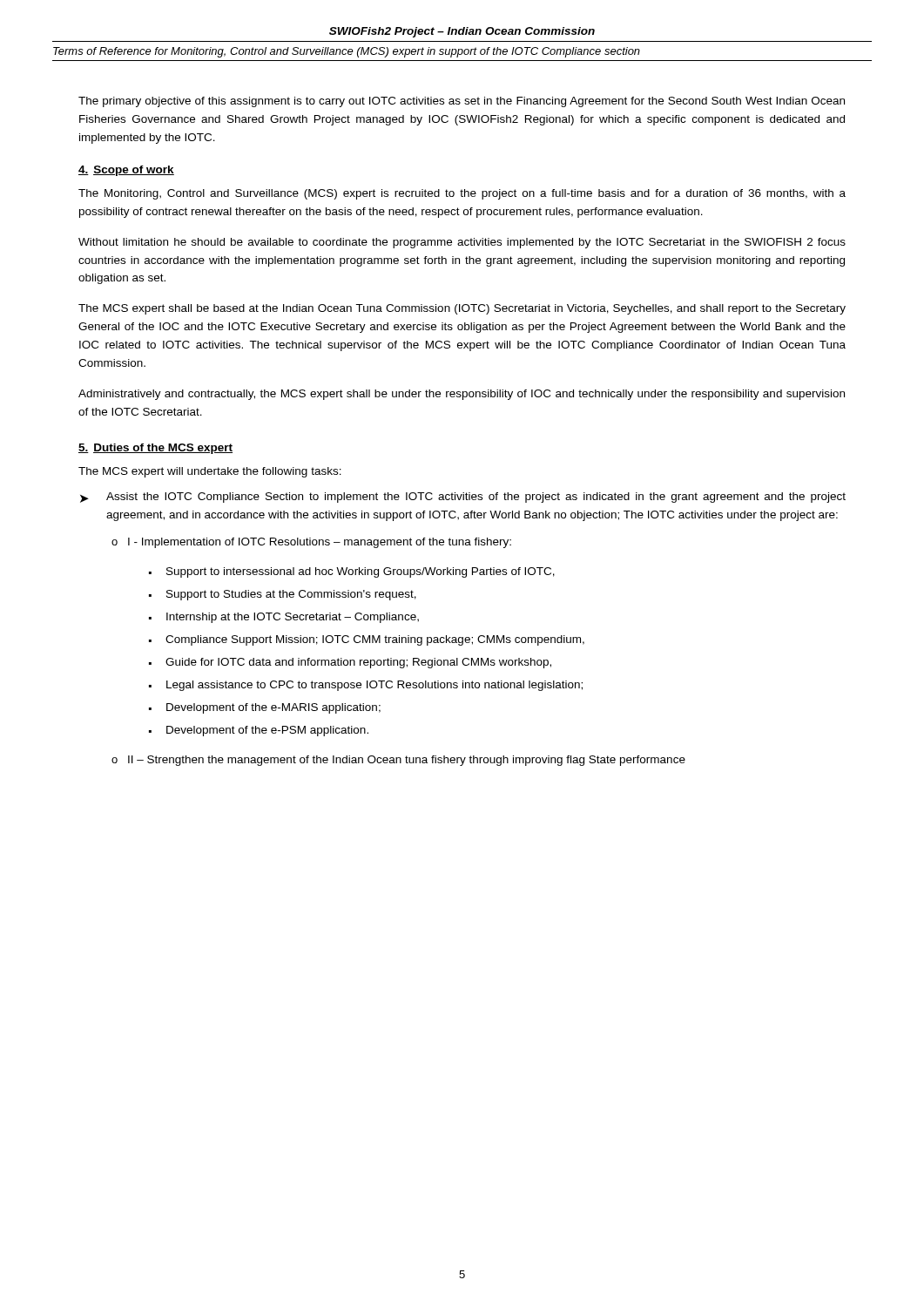Locate the list item containing "o I - Implementation of"
Screen dimensions: 1307x924
click(312, 542)
